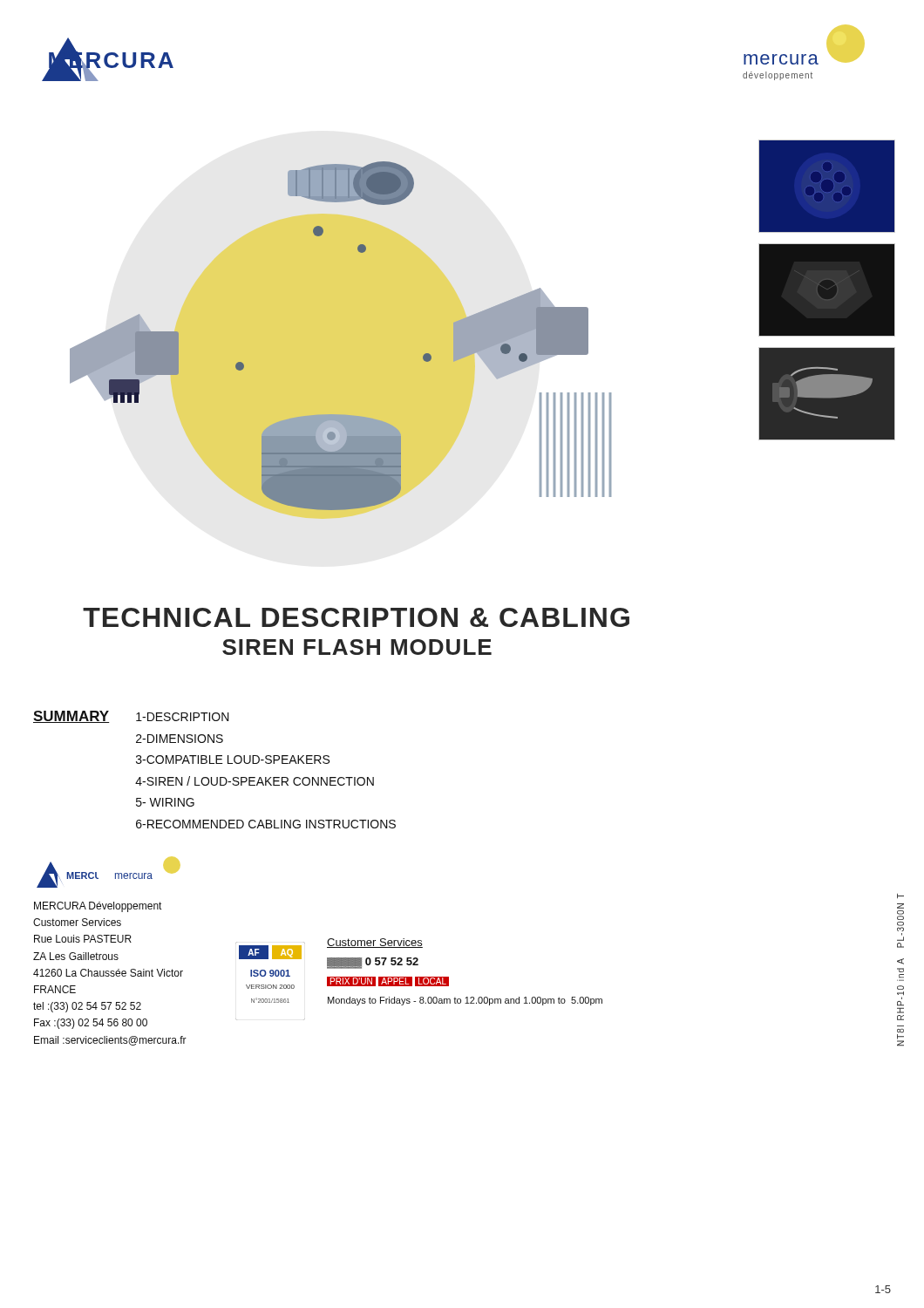Locate the text starting "TECHNICAL DESCRIPTION &"
Viewport: 924px width, 1308px height.
point(357,631)
